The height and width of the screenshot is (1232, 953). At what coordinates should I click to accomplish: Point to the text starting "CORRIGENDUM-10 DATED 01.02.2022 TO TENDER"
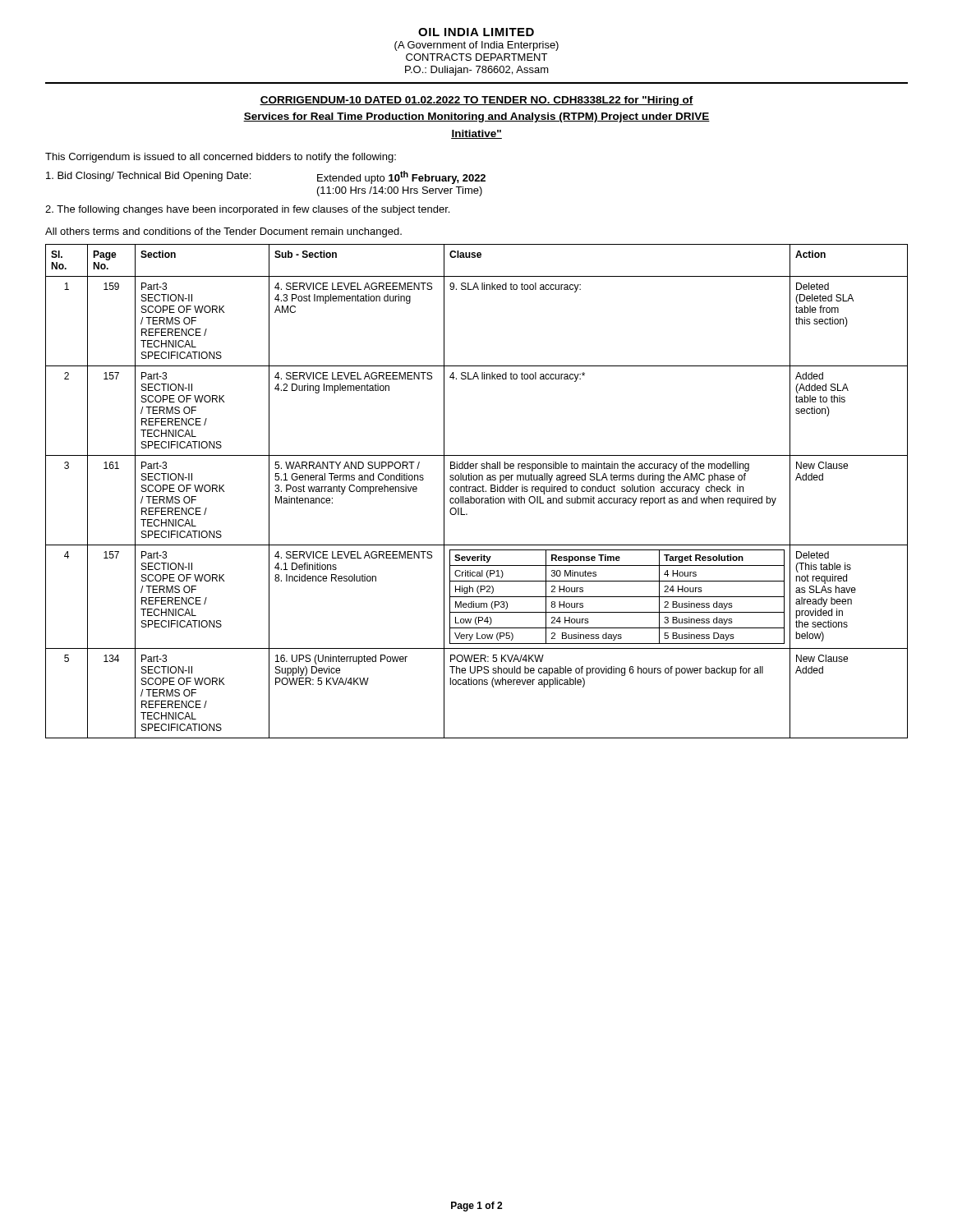click(476, 116)
